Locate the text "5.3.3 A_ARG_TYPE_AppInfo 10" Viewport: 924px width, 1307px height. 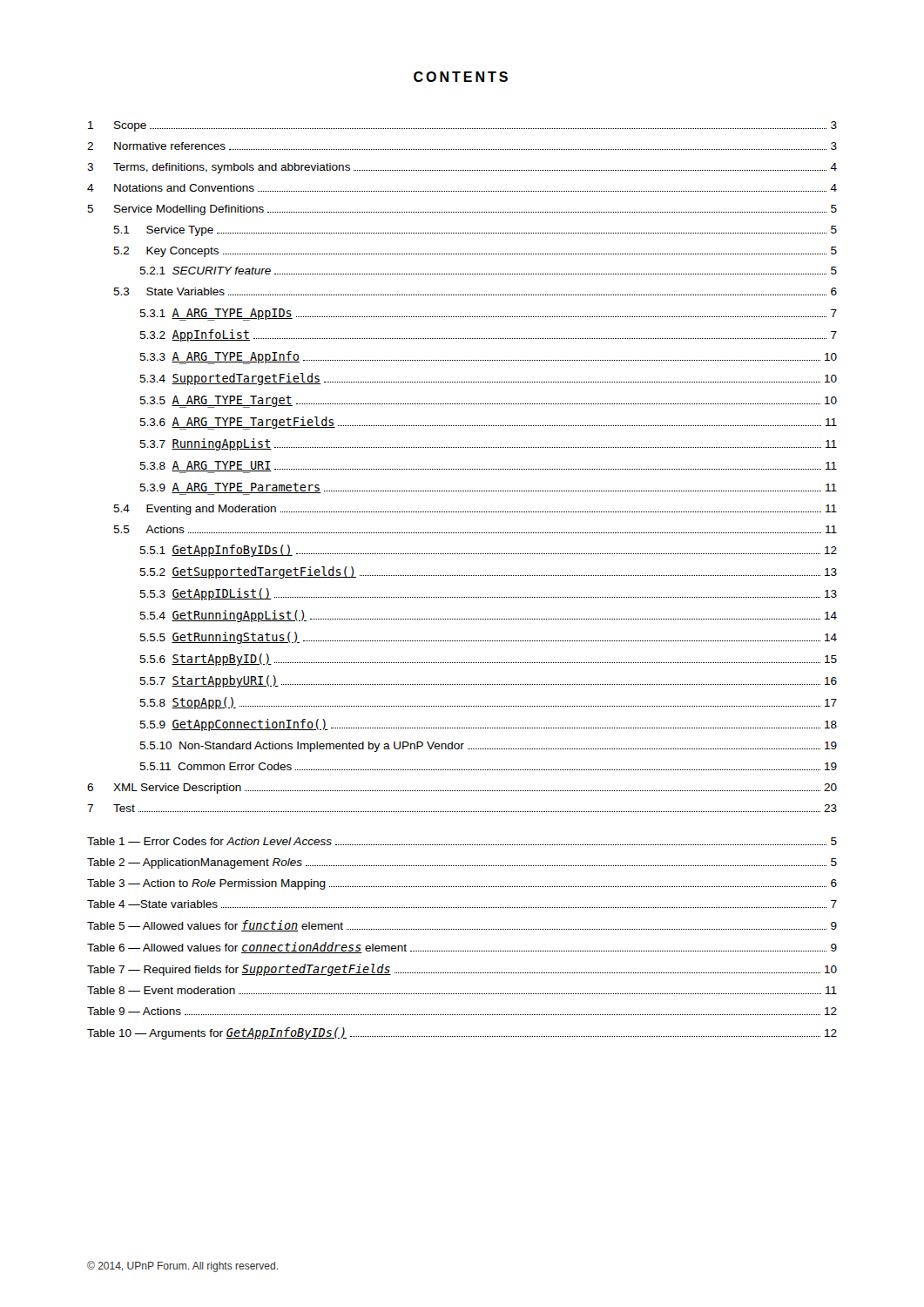[488, 357]
